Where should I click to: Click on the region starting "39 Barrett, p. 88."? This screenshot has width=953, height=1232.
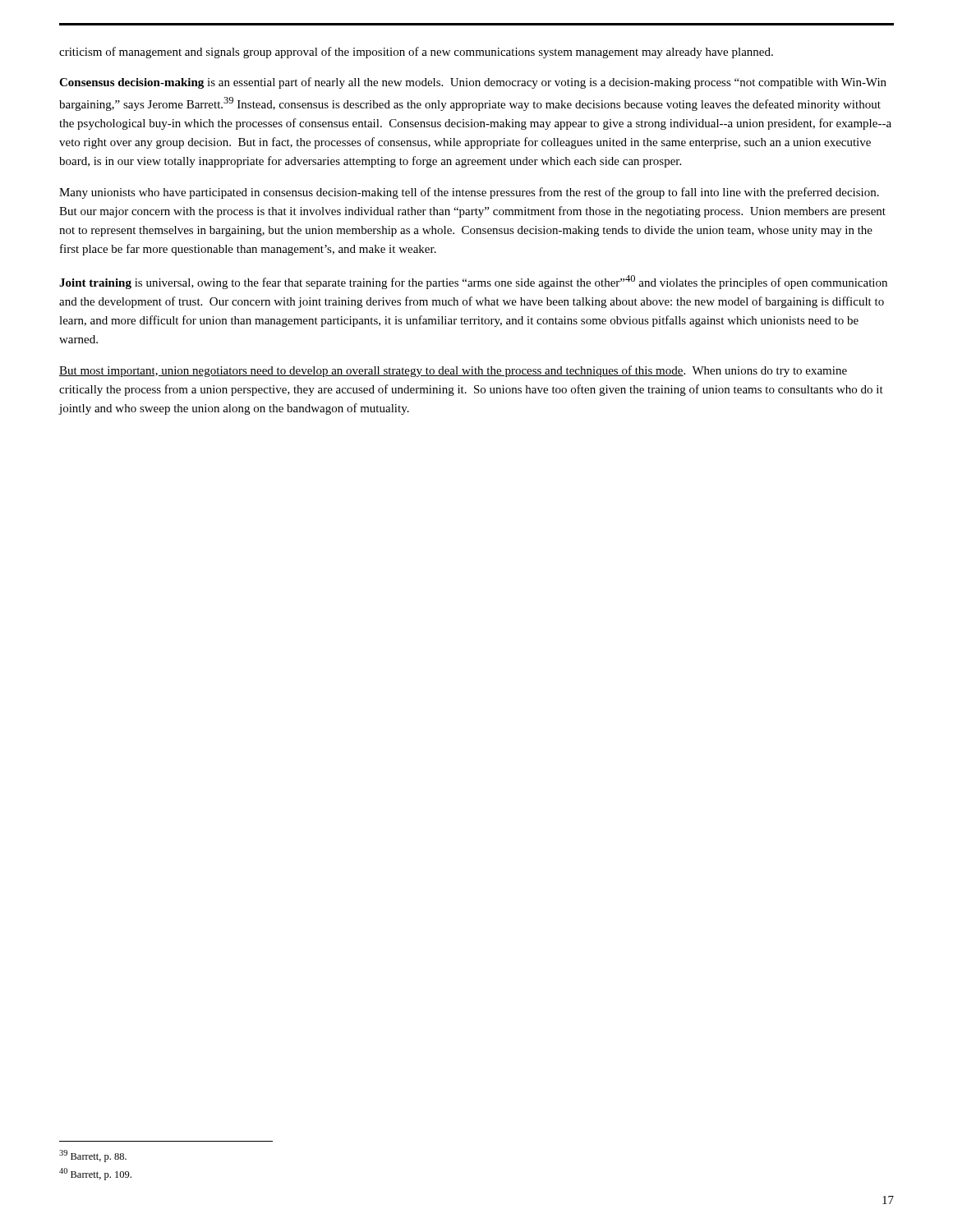point(93,1155)
